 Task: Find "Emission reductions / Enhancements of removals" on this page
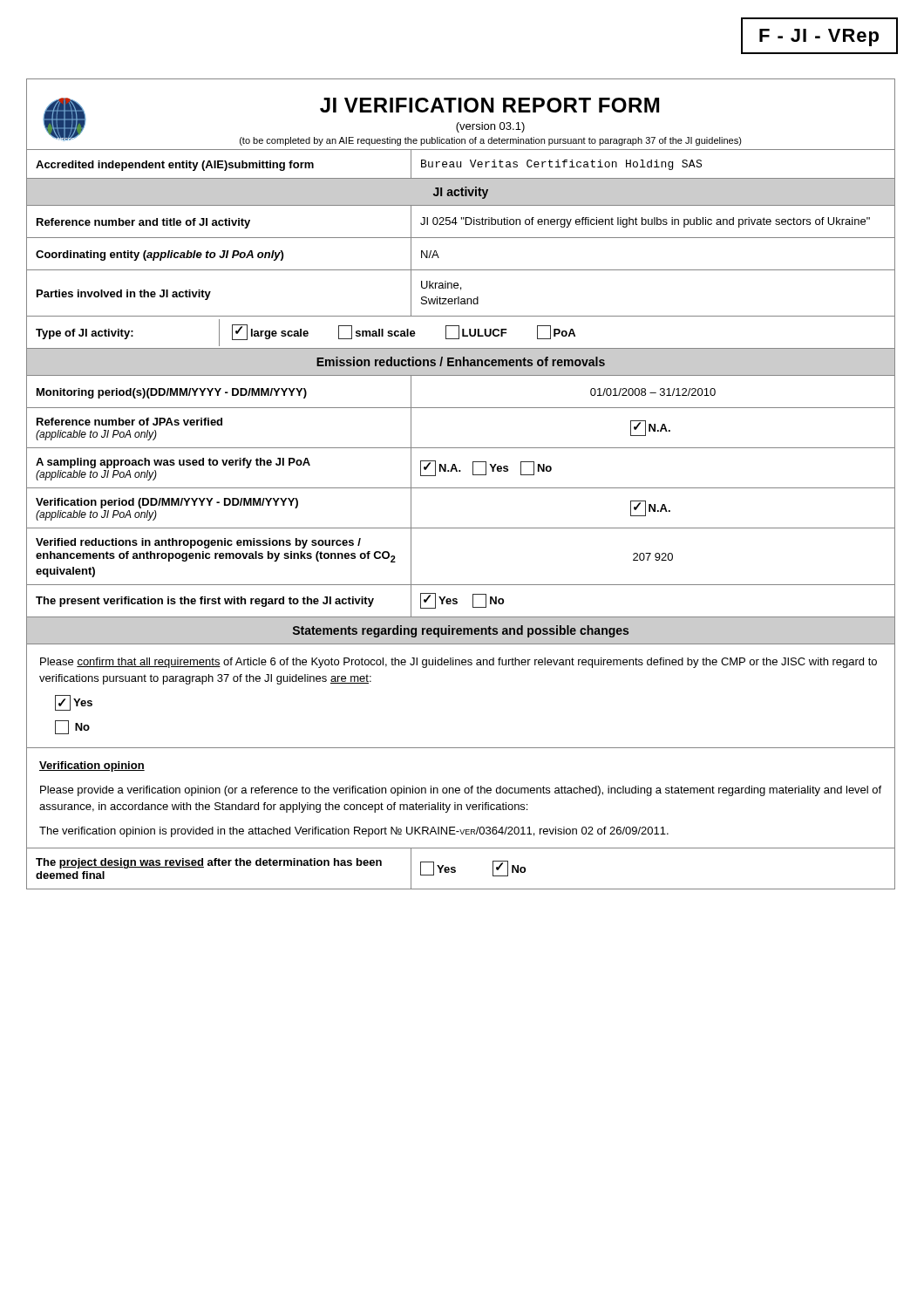[461, 362]
